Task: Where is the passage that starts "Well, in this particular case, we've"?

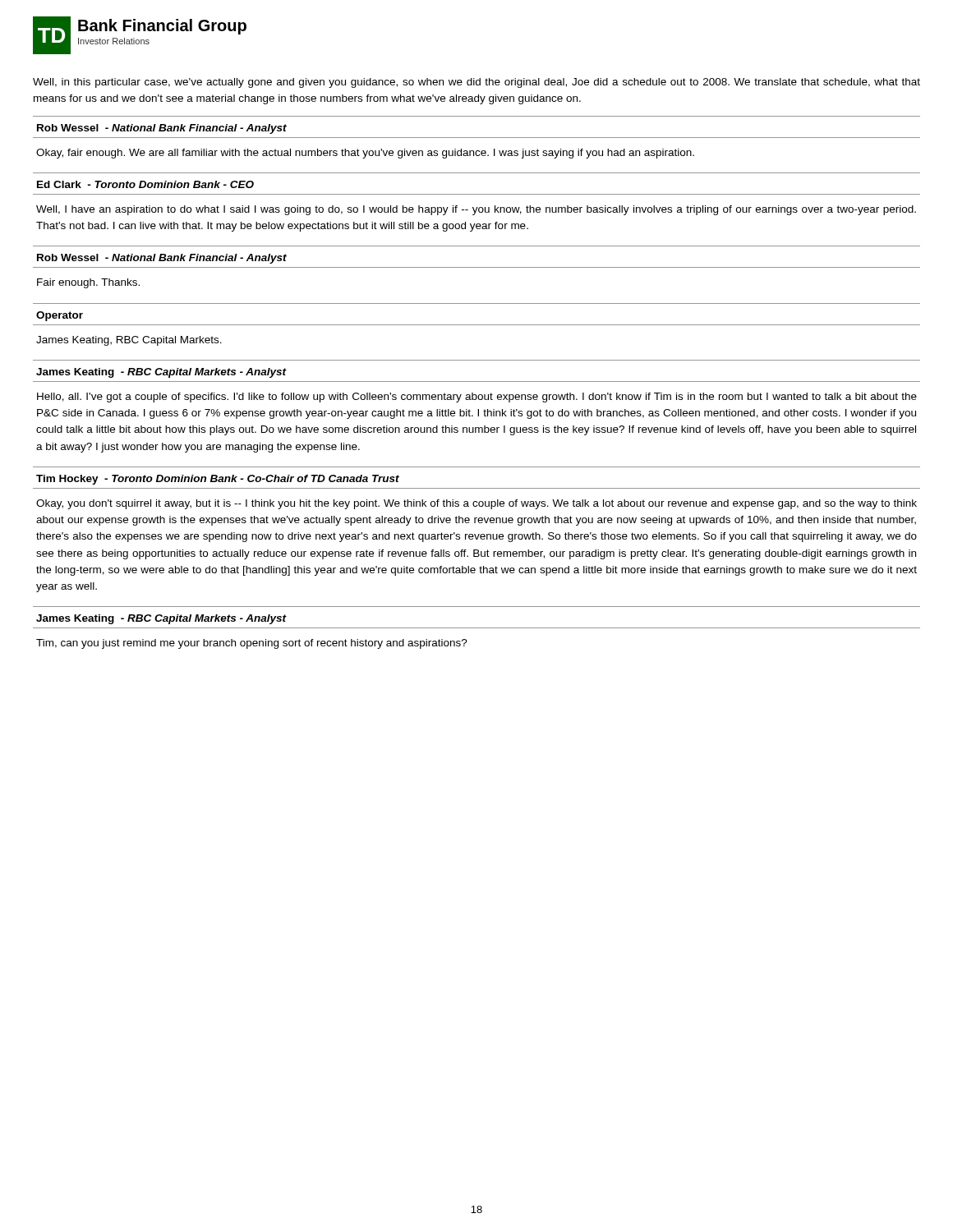Action: point(476,90)
